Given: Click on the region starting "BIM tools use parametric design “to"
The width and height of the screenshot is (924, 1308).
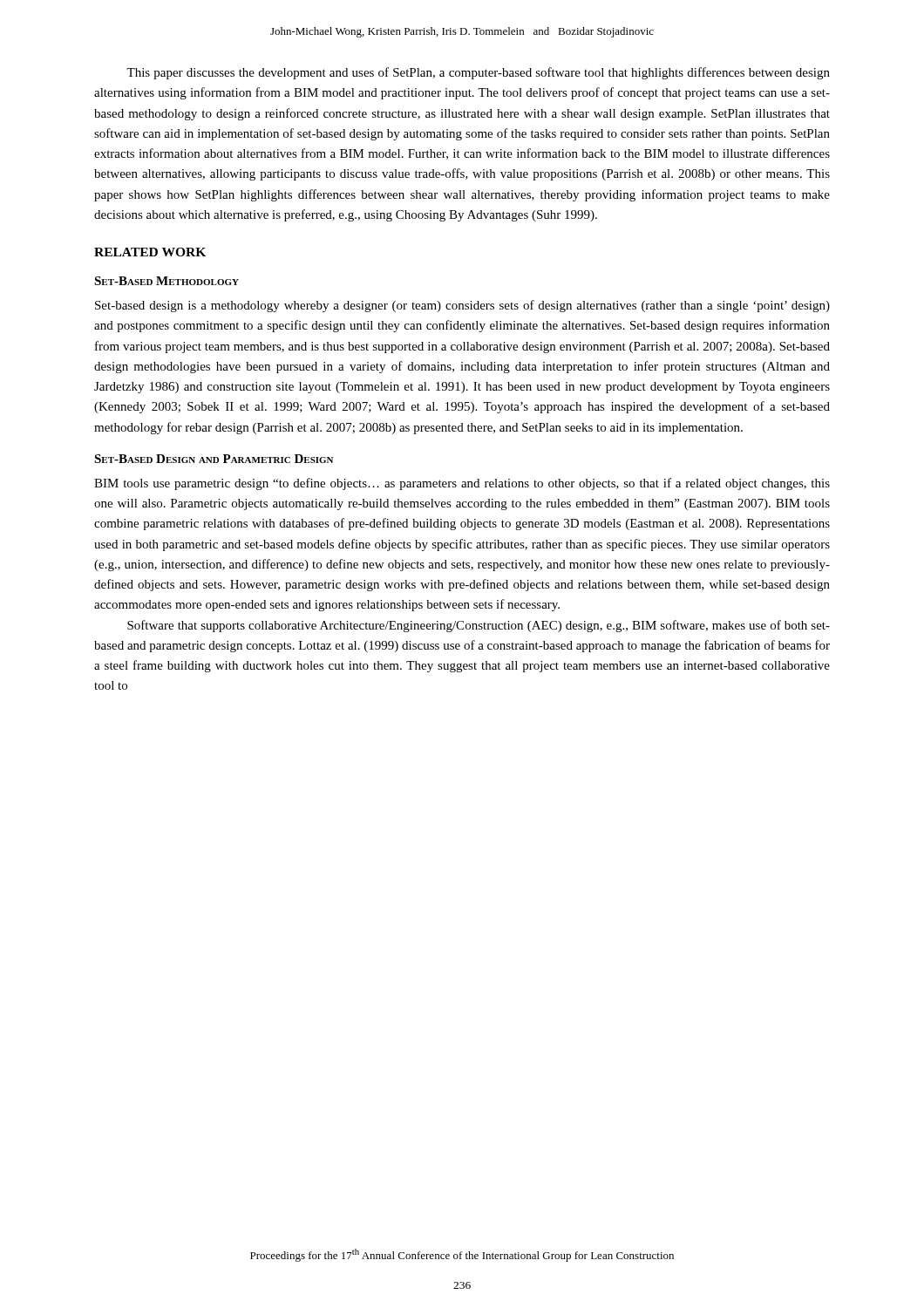Looking at the screenshot, I should click(x=462, y=585).
